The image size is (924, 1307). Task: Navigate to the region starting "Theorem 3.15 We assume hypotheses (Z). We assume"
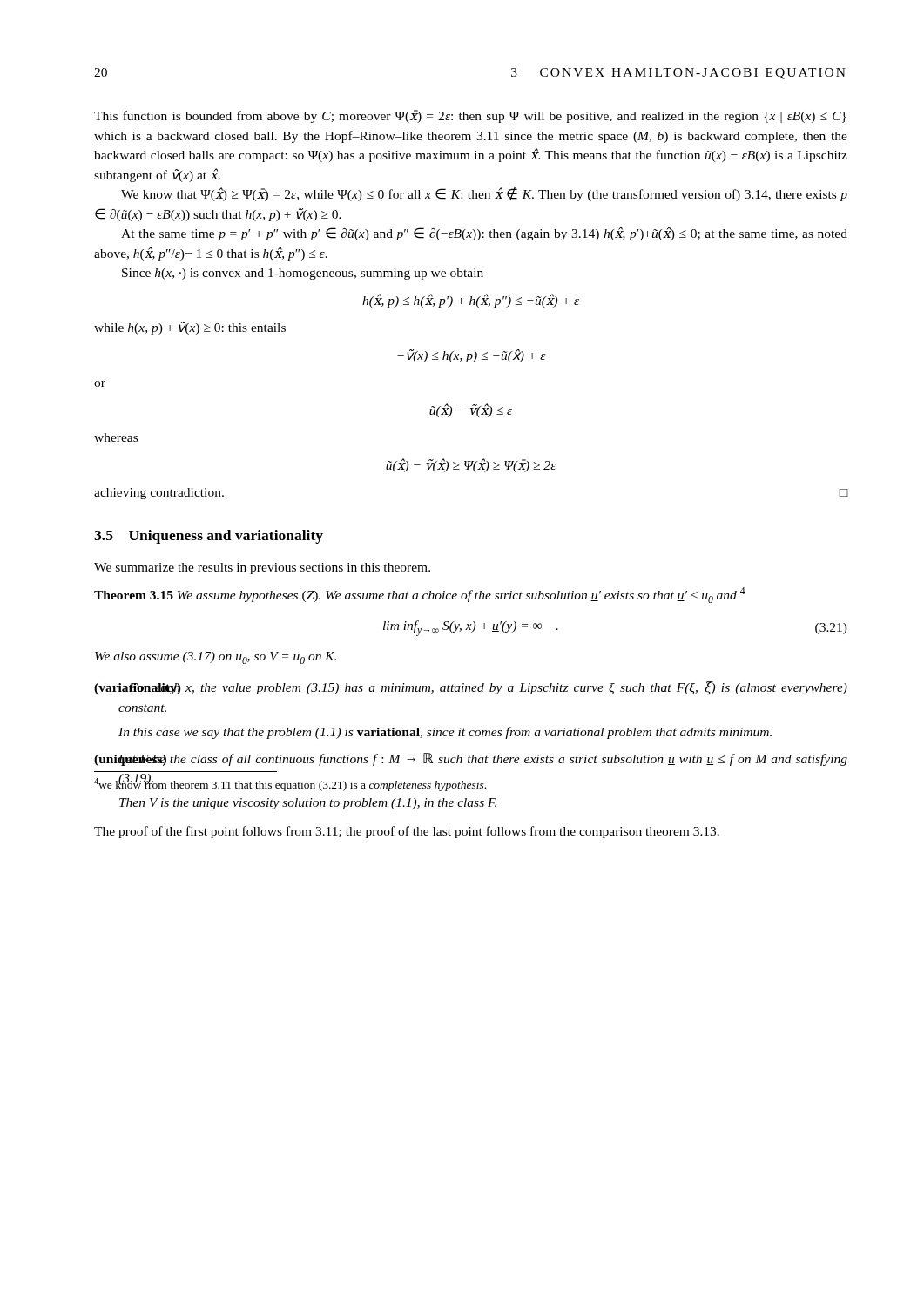tap(420, 596)
